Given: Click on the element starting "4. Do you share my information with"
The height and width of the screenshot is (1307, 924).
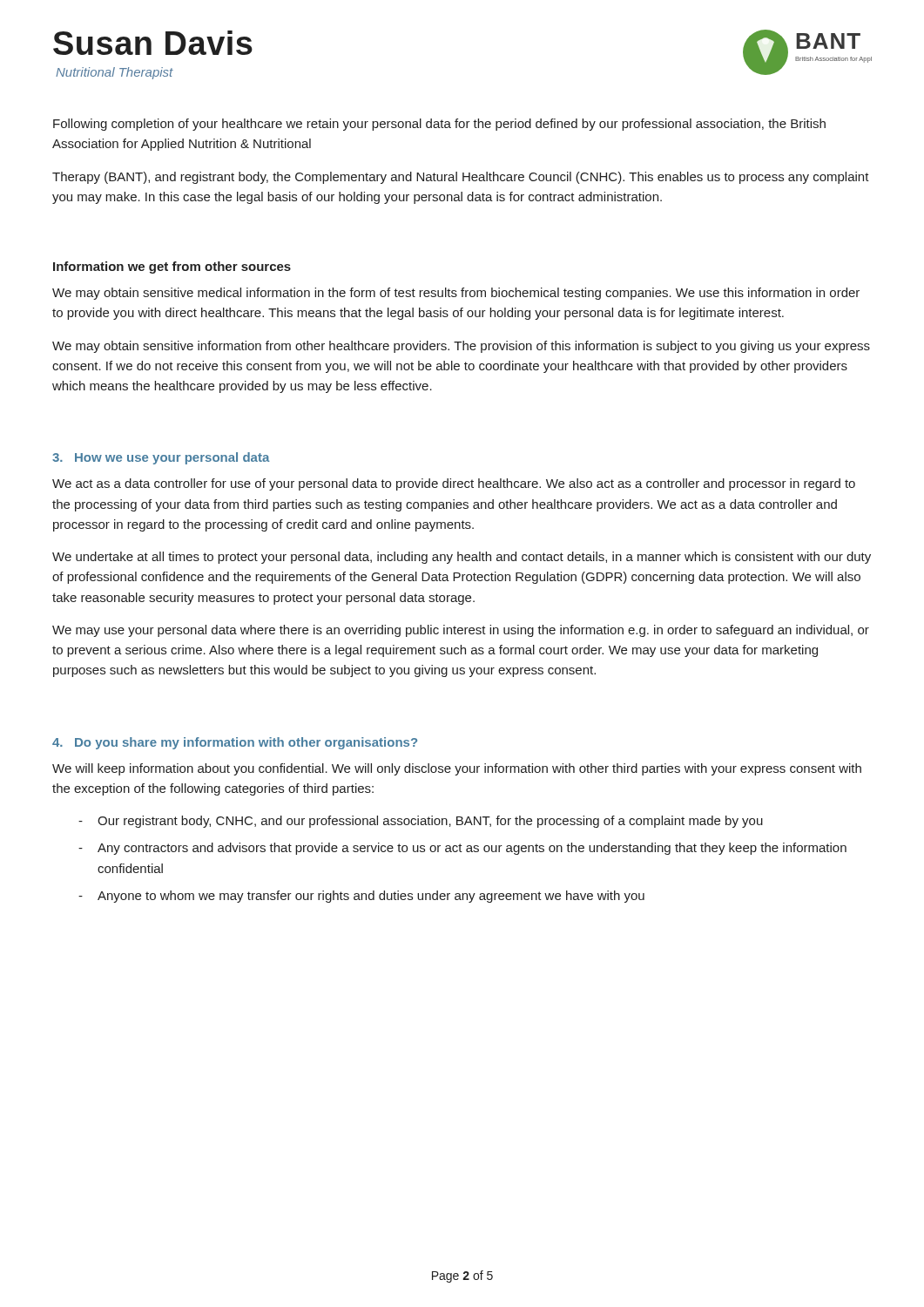Looking at the screenshot, I should [235, 742].
